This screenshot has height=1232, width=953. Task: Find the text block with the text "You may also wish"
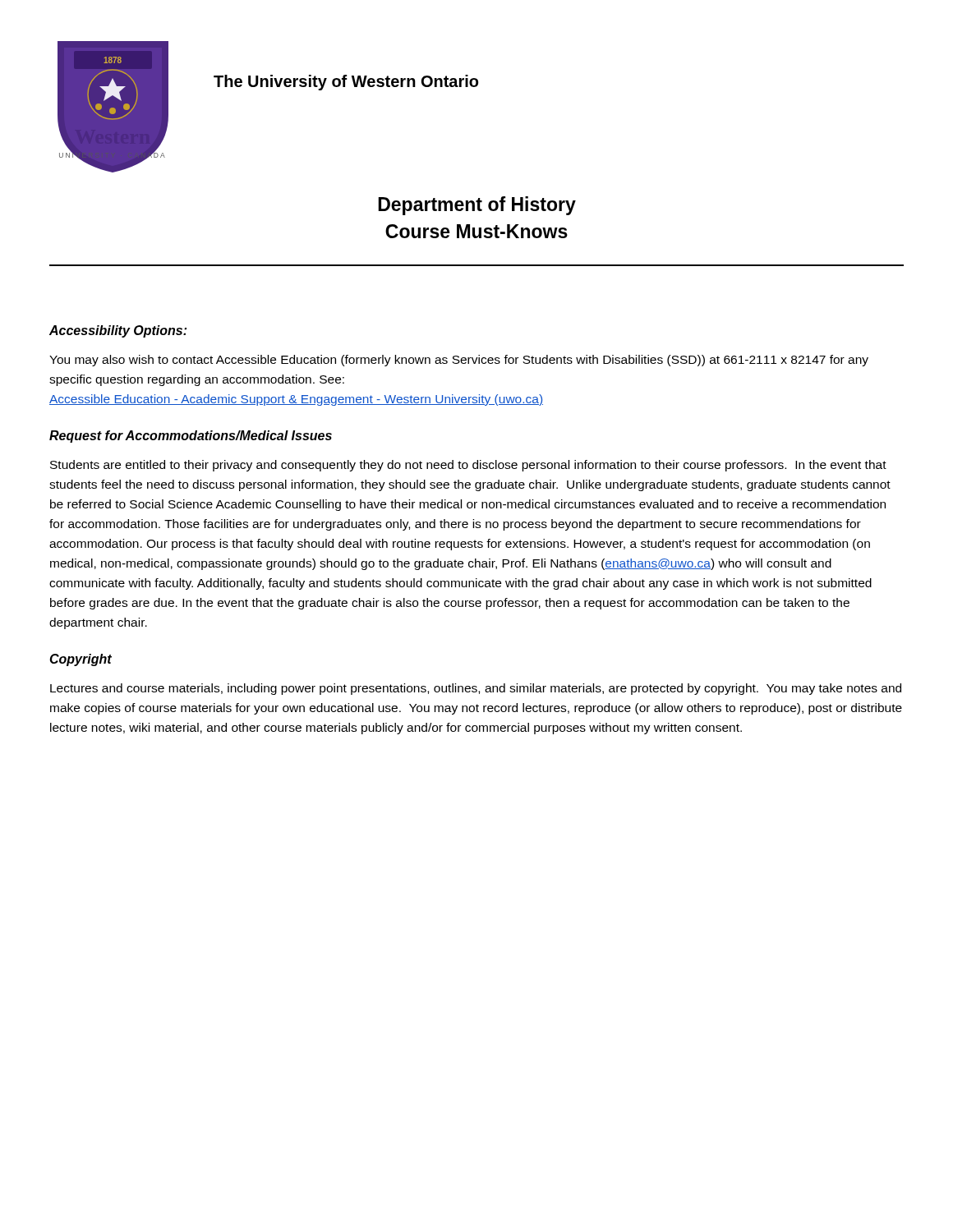point(459,361)
